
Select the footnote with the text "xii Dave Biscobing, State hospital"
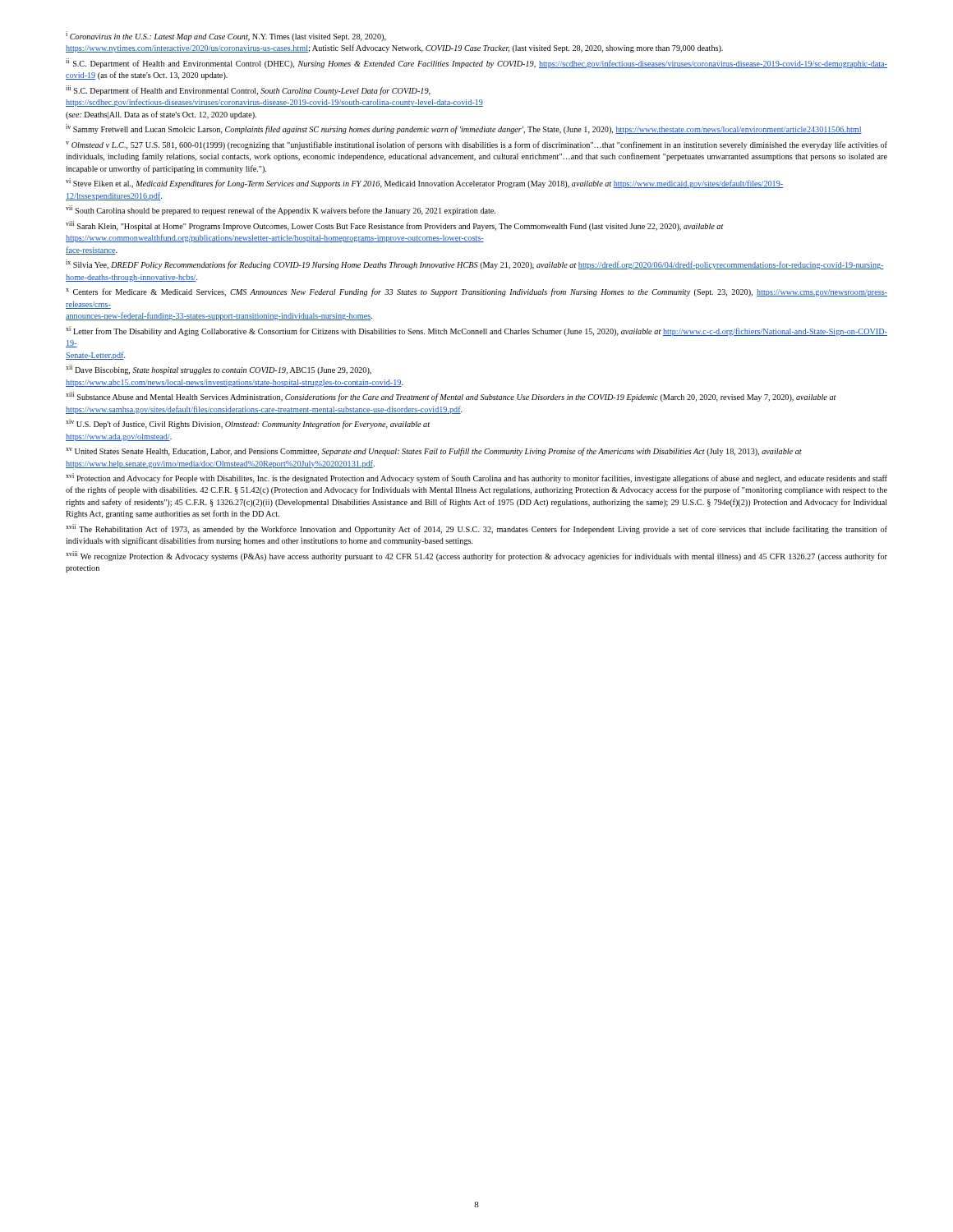point(235,376)
